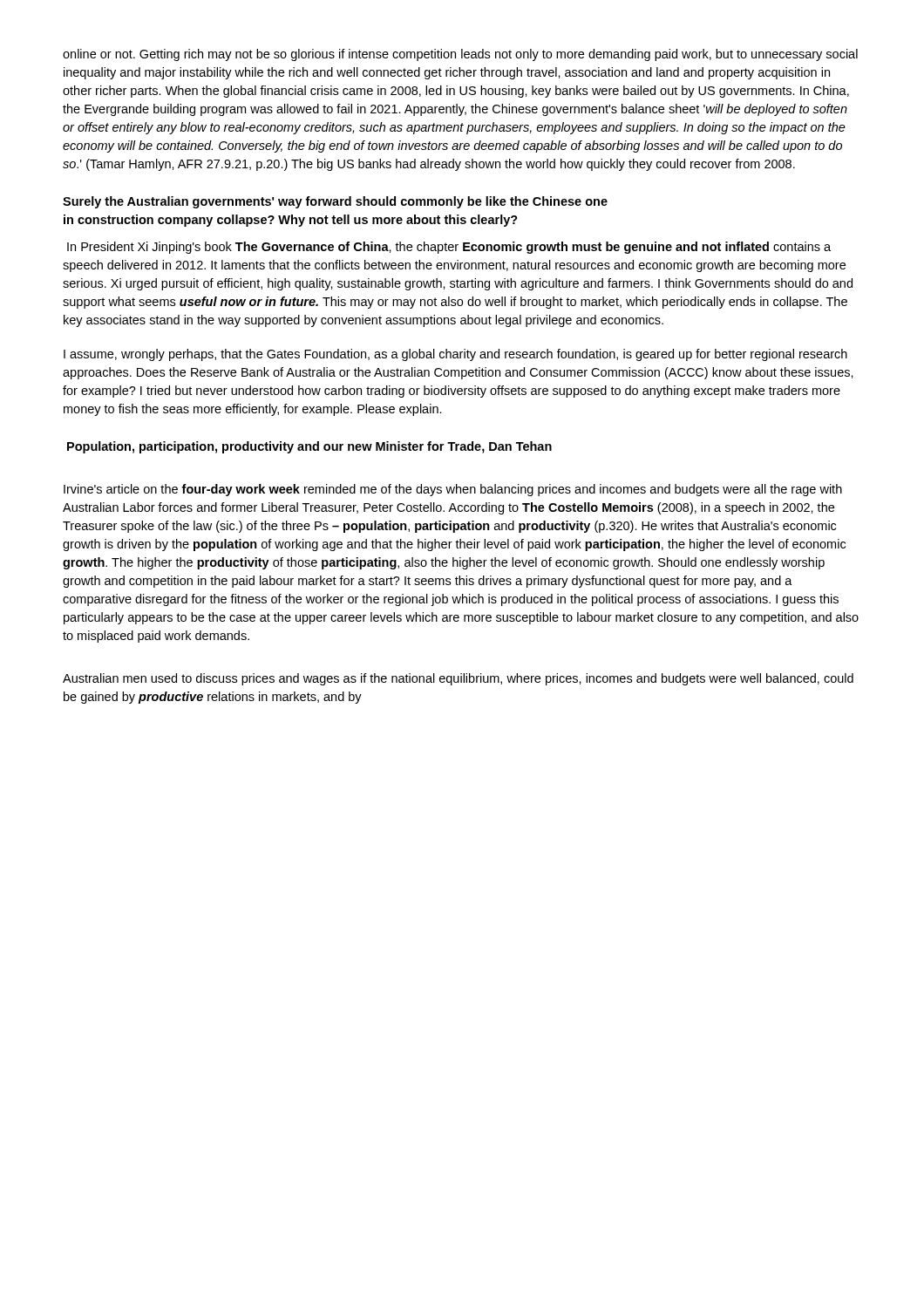Image resolution: width=924 pixels, height=1308 pixels.
Task: Find the element starting "Irvine's article on the"
Action: point(461,563)
